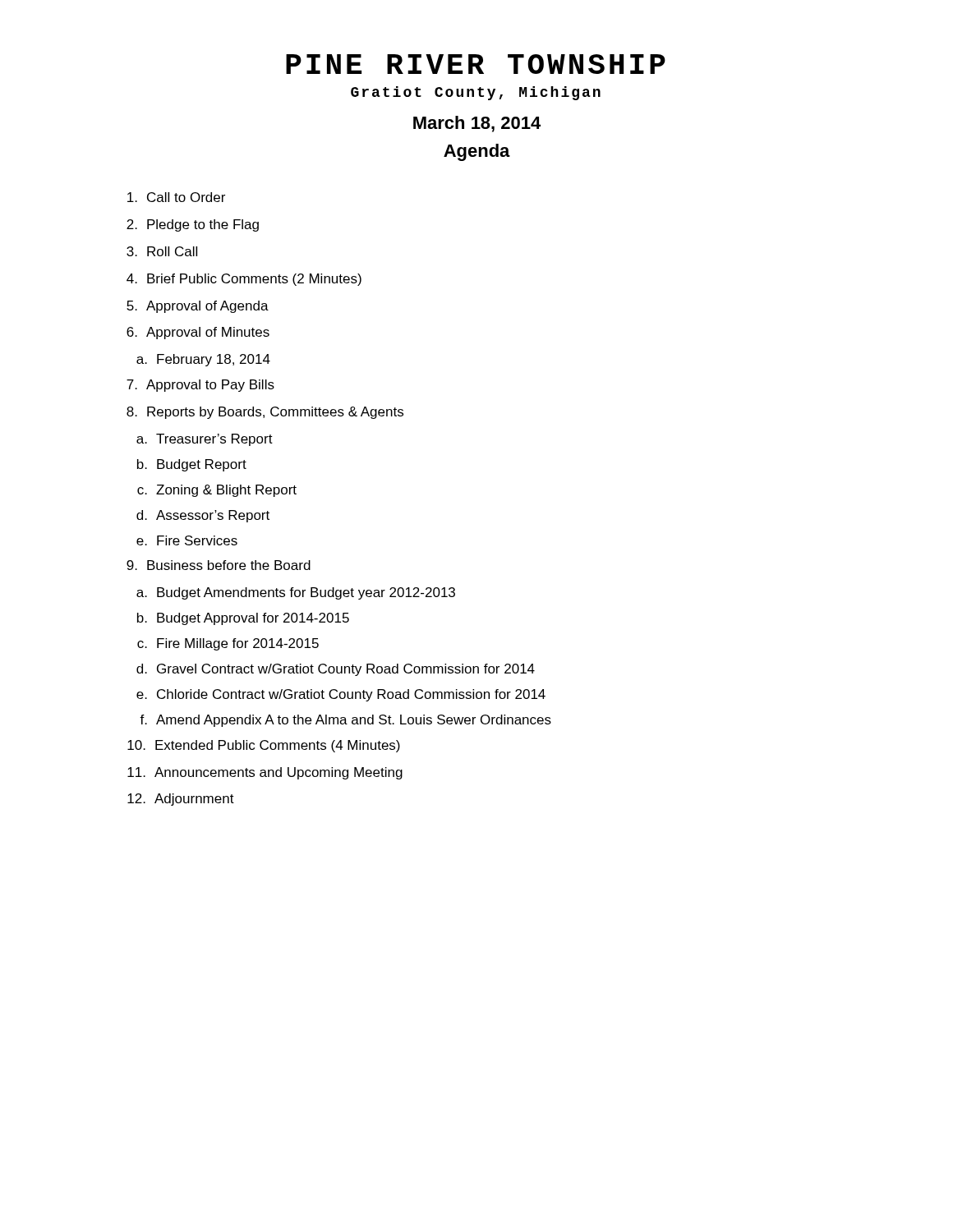Screen dimensions: 1232x953
Task: Find the list item that says "4. Brief Public Comments (2 Minutes)"
Action: point(244,280)
